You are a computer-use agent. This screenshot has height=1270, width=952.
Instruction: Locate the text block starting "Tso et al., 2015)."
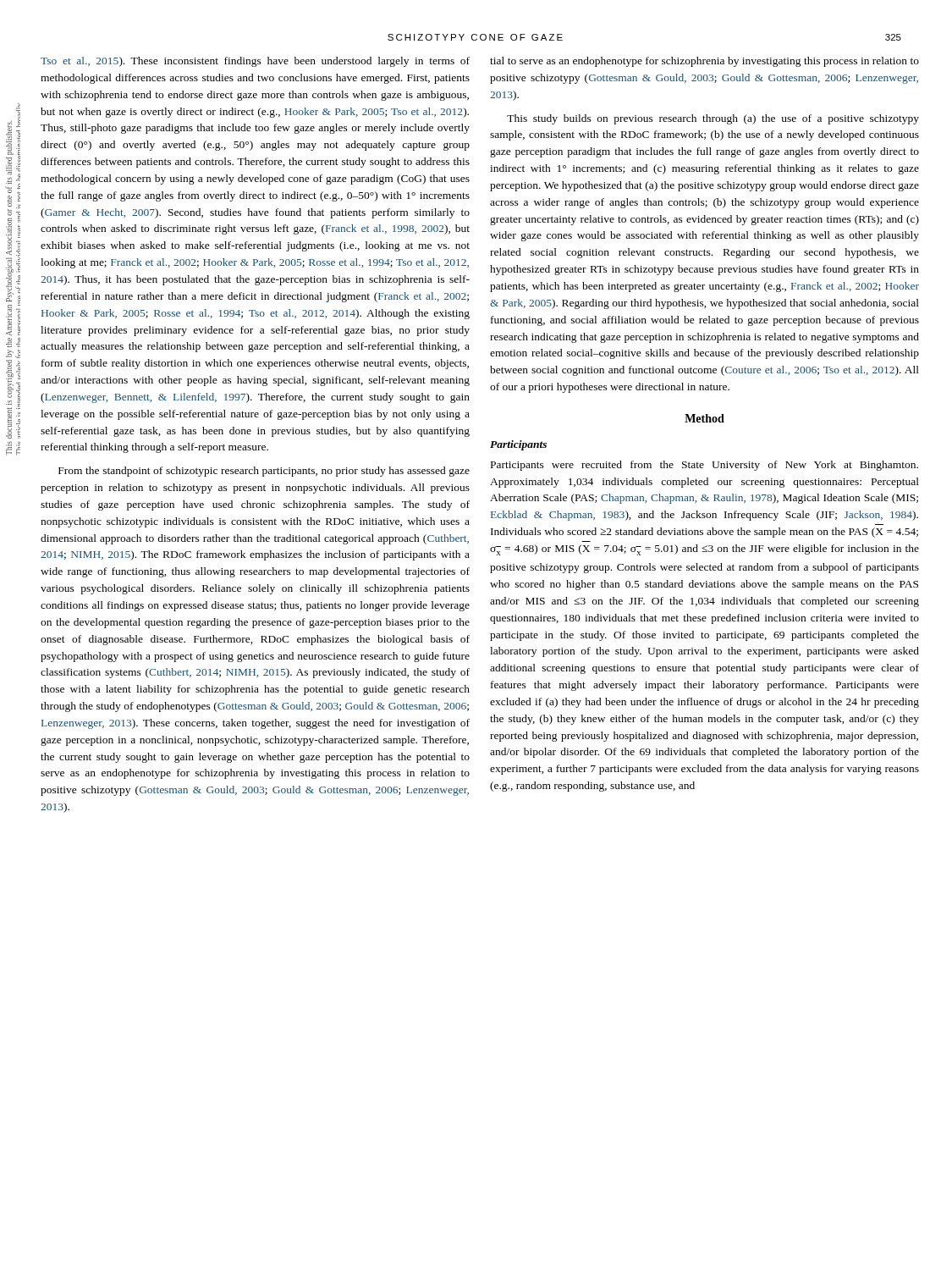point(255,434)
